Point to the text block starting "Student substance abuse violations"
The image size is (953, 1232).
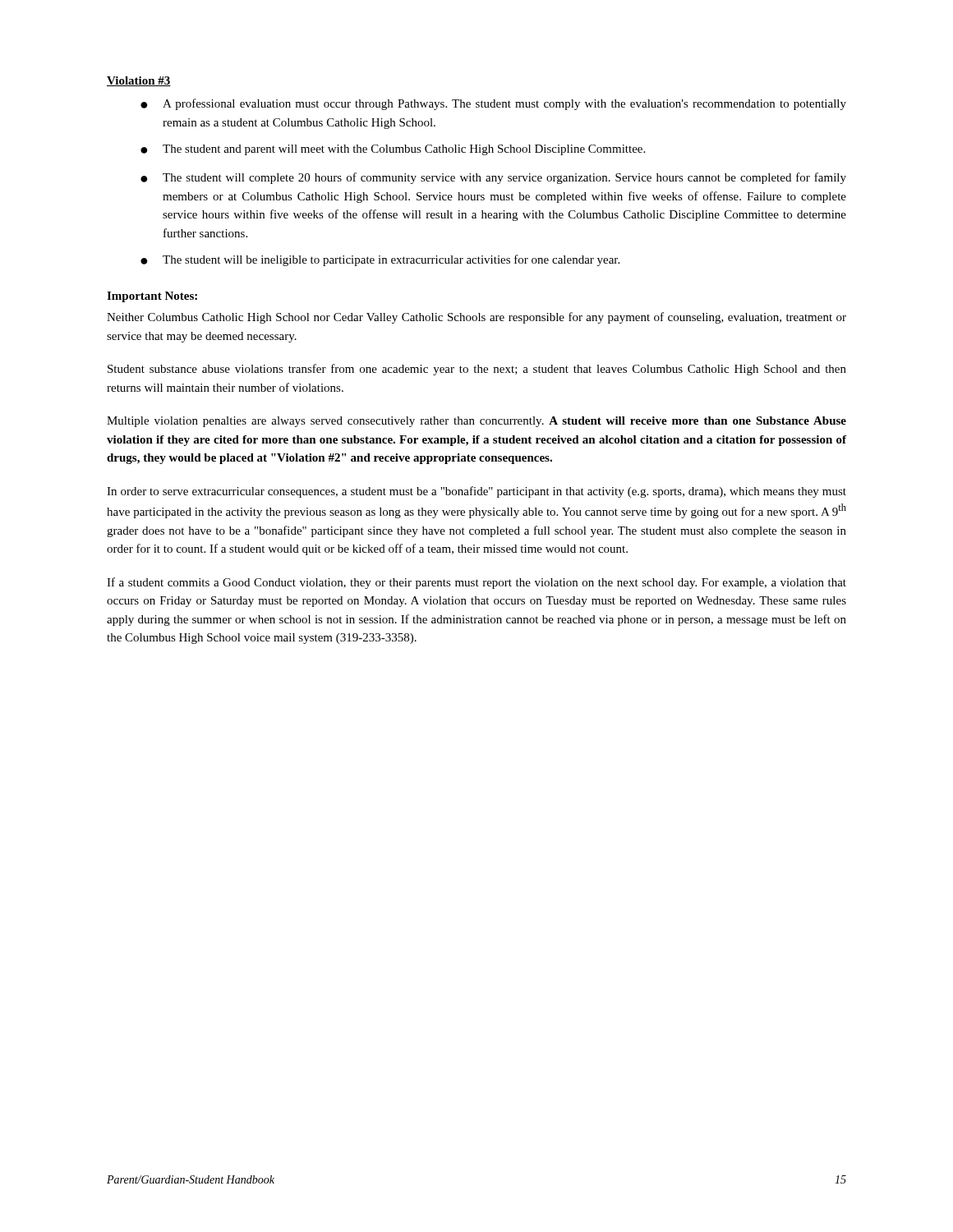[x=476, y=378]
